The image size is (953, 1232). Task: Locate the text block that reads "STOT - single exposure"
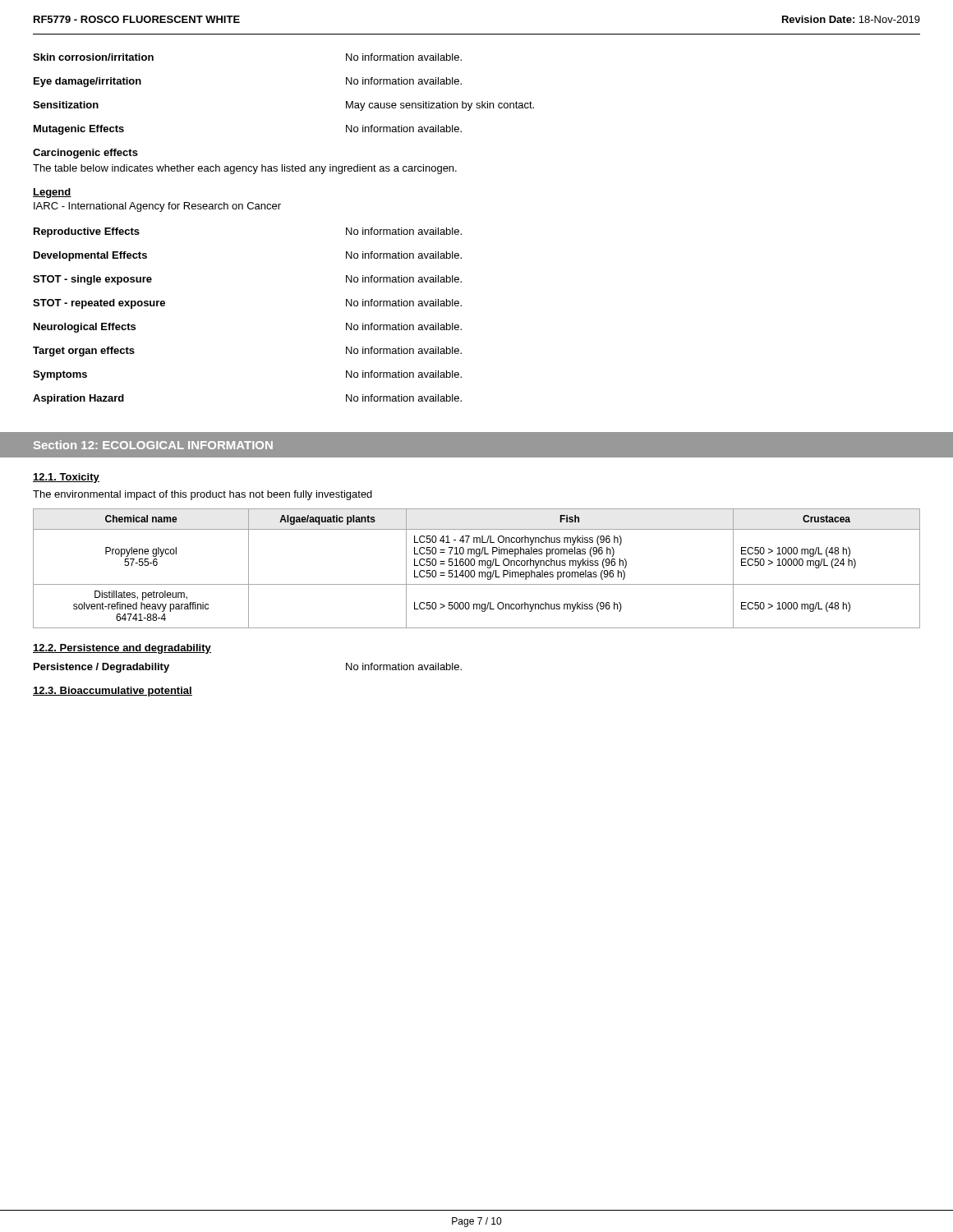[x=88, y=280]
